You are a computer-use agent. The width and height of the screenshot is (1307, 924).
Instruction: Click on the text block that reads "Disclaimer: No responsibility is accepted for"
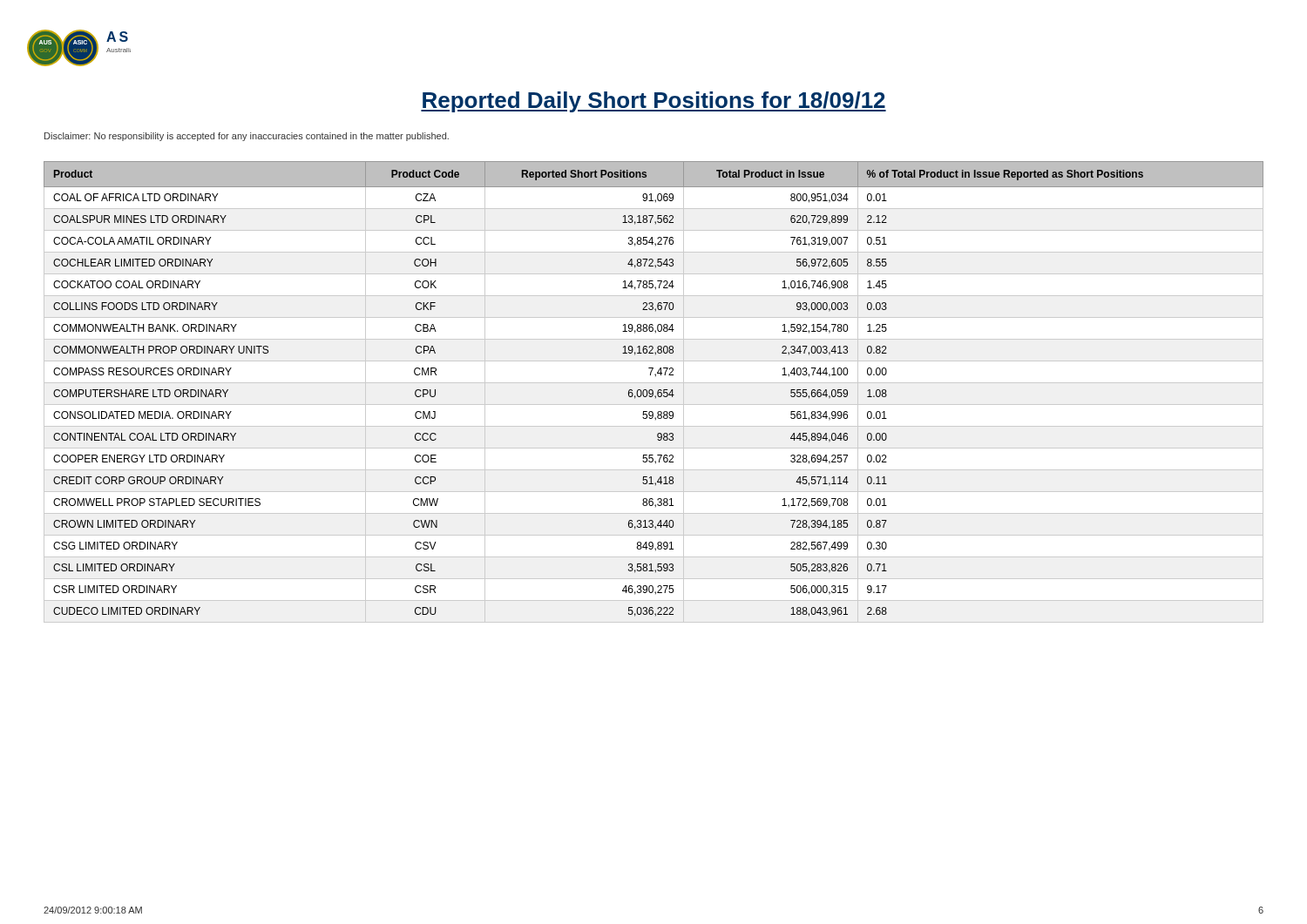click(x=247, y=136)
